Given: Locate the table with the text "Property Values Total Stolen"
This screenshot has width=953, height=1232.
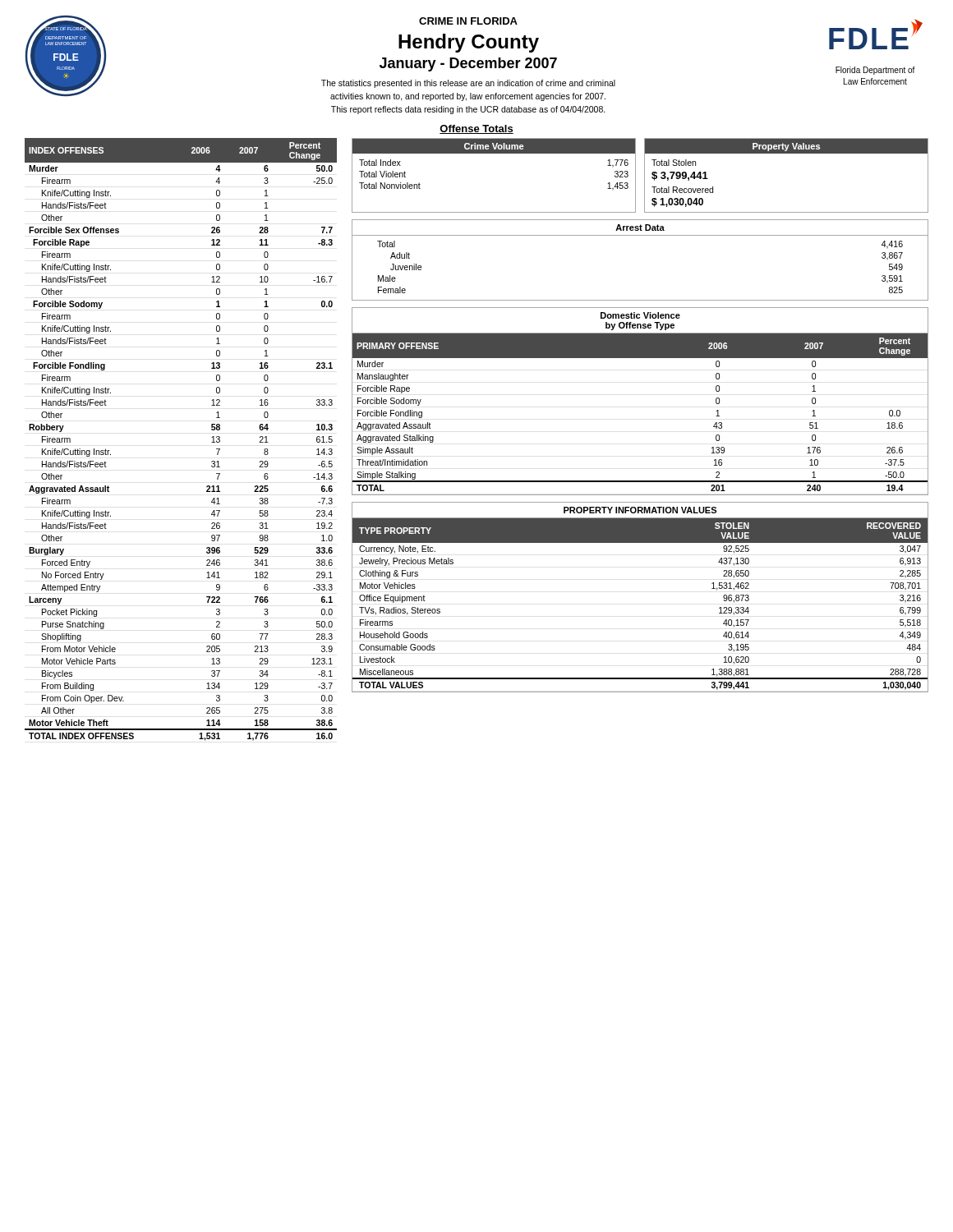Looking at the screenshot, I should point(786,176).
